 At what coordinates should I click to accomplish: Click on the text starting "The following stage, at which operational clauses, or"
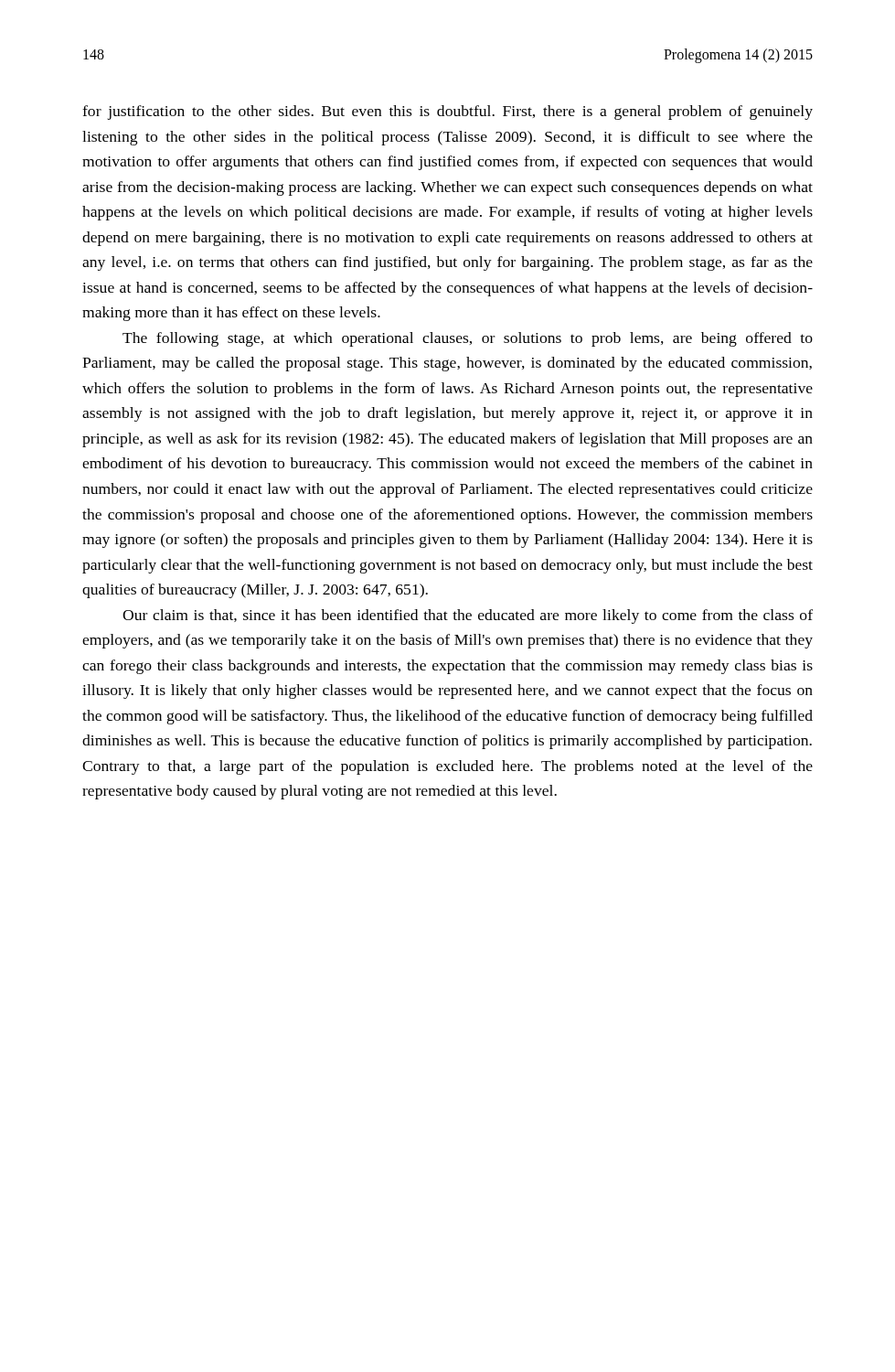point(448,463)
